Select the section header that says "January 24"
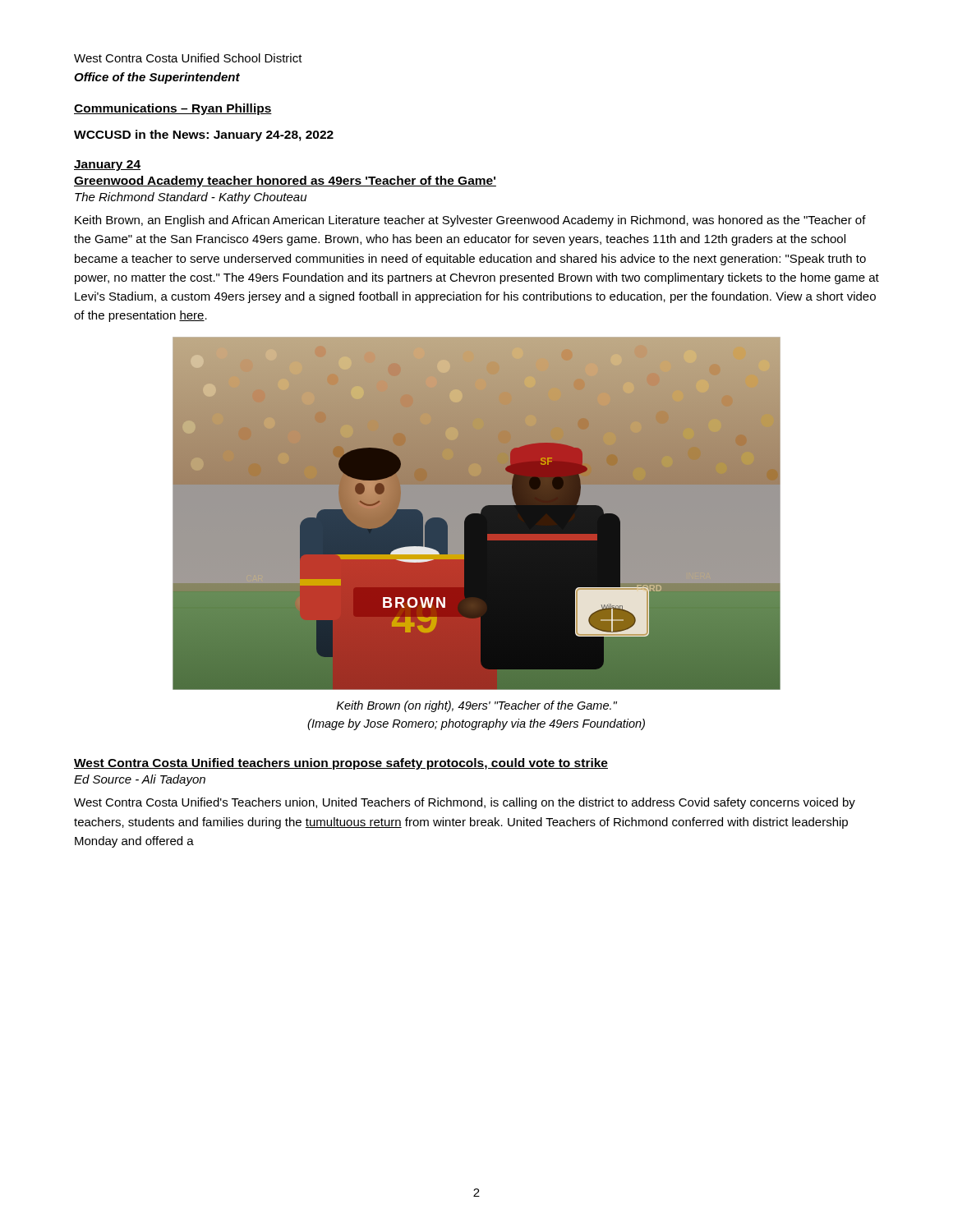 107,164
